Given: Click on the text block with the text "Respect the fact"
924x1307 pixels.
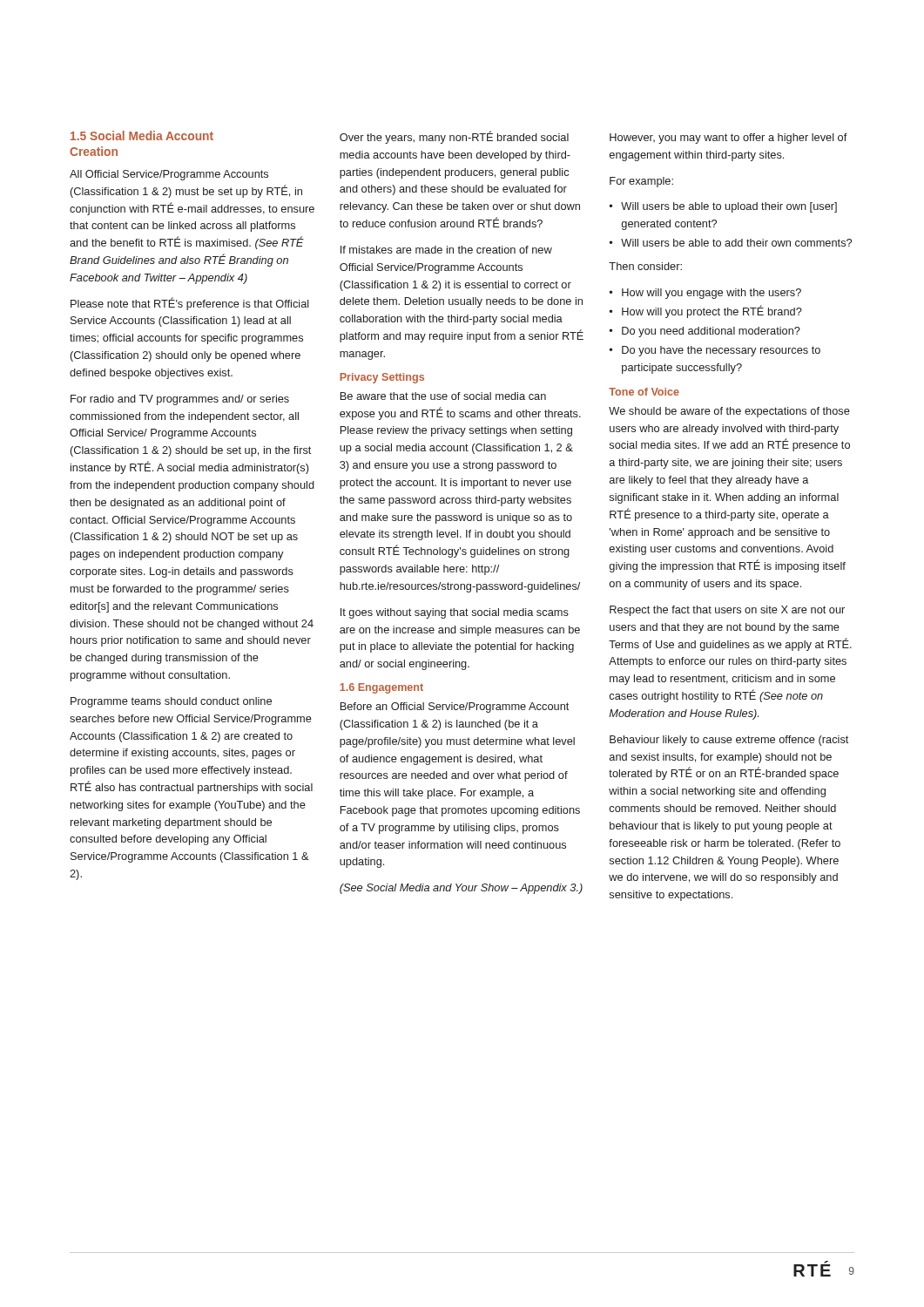Looking at the screenshot, I should click(x=731, y=661).
